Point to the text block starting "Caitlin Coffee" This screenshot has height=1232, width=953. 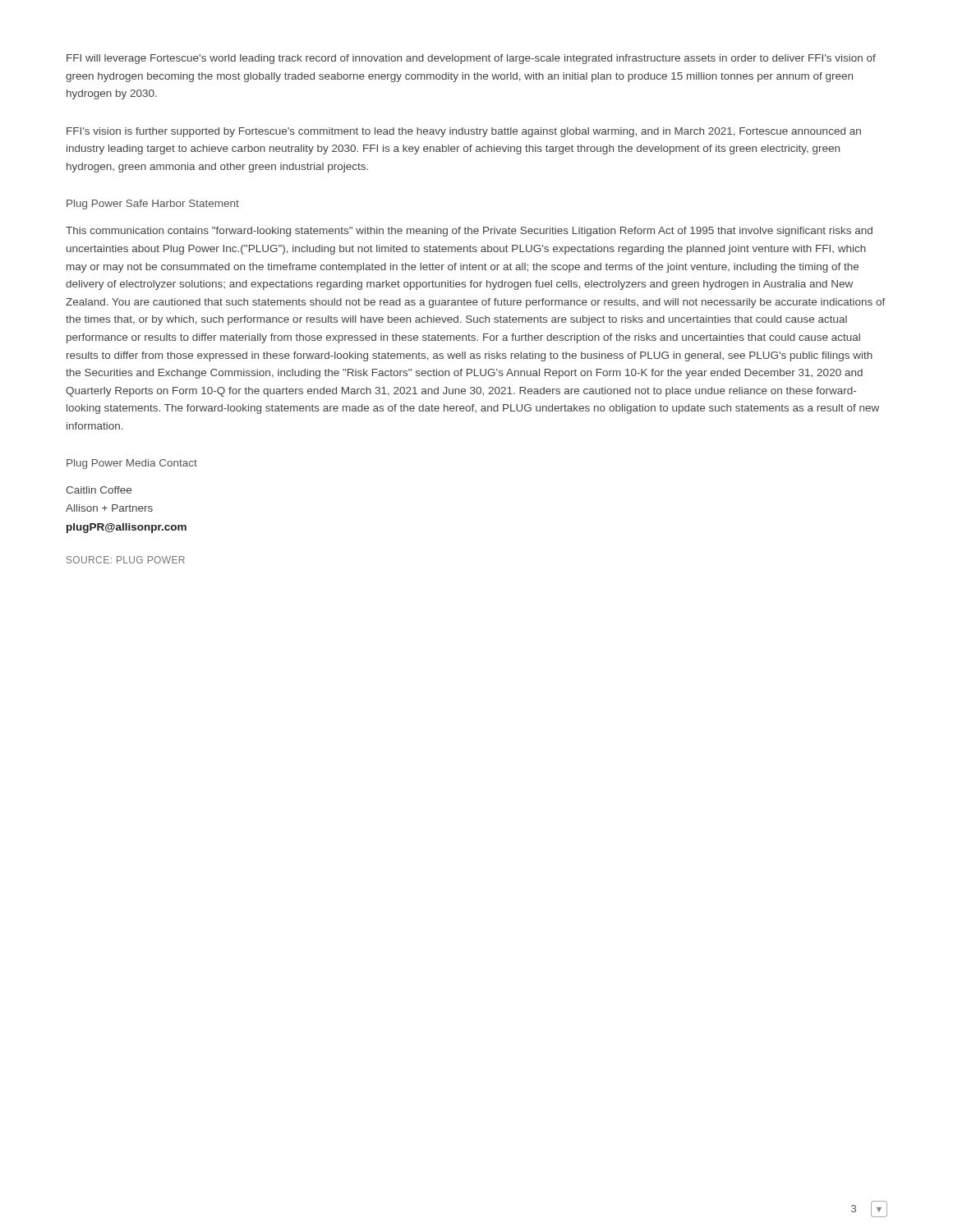coord(99,490)
